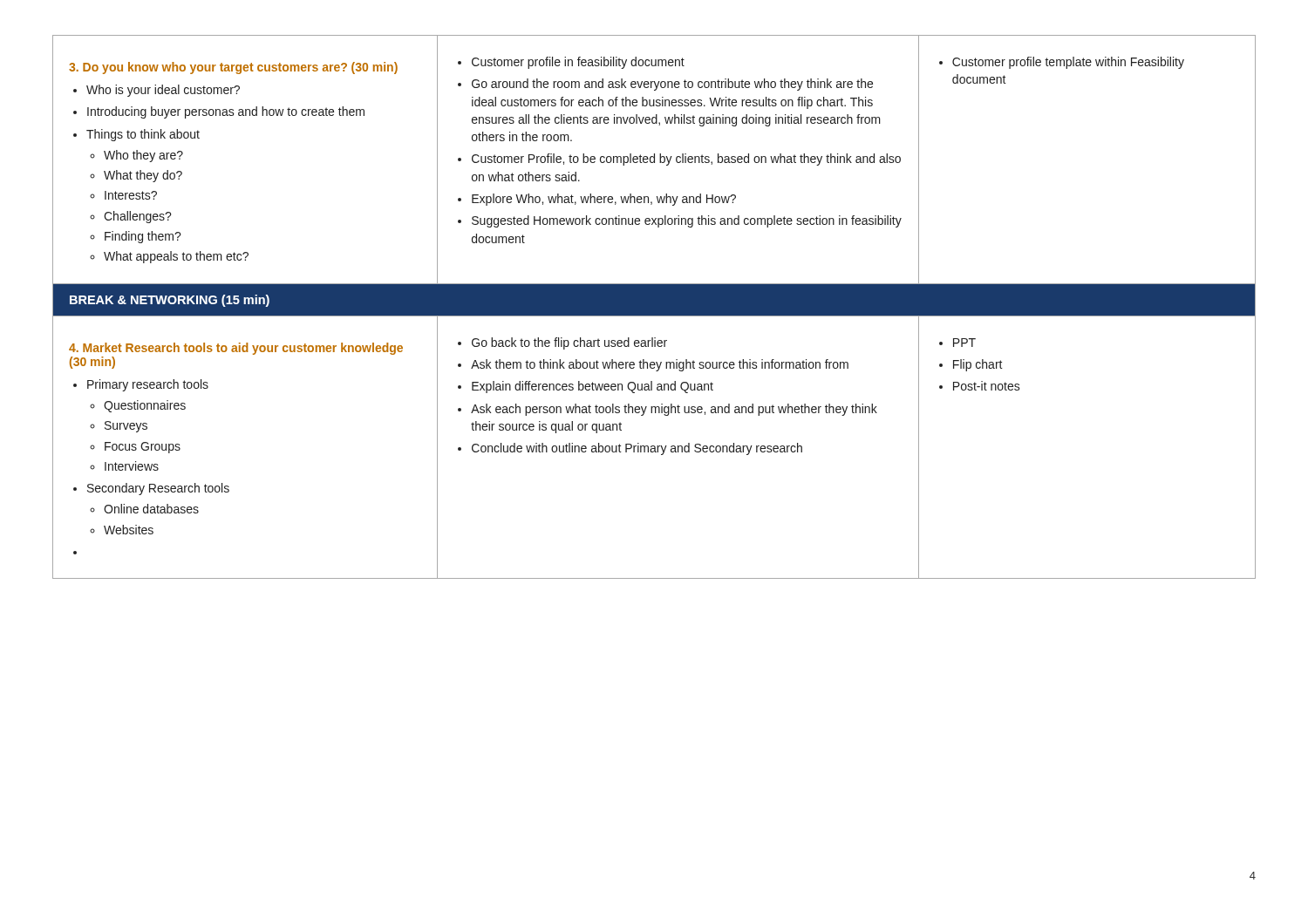Point to the block beginning "3. Do you know who your target customers"
Image resolution: width=1308 pixels, height=924 pixels.
[233, 68]
